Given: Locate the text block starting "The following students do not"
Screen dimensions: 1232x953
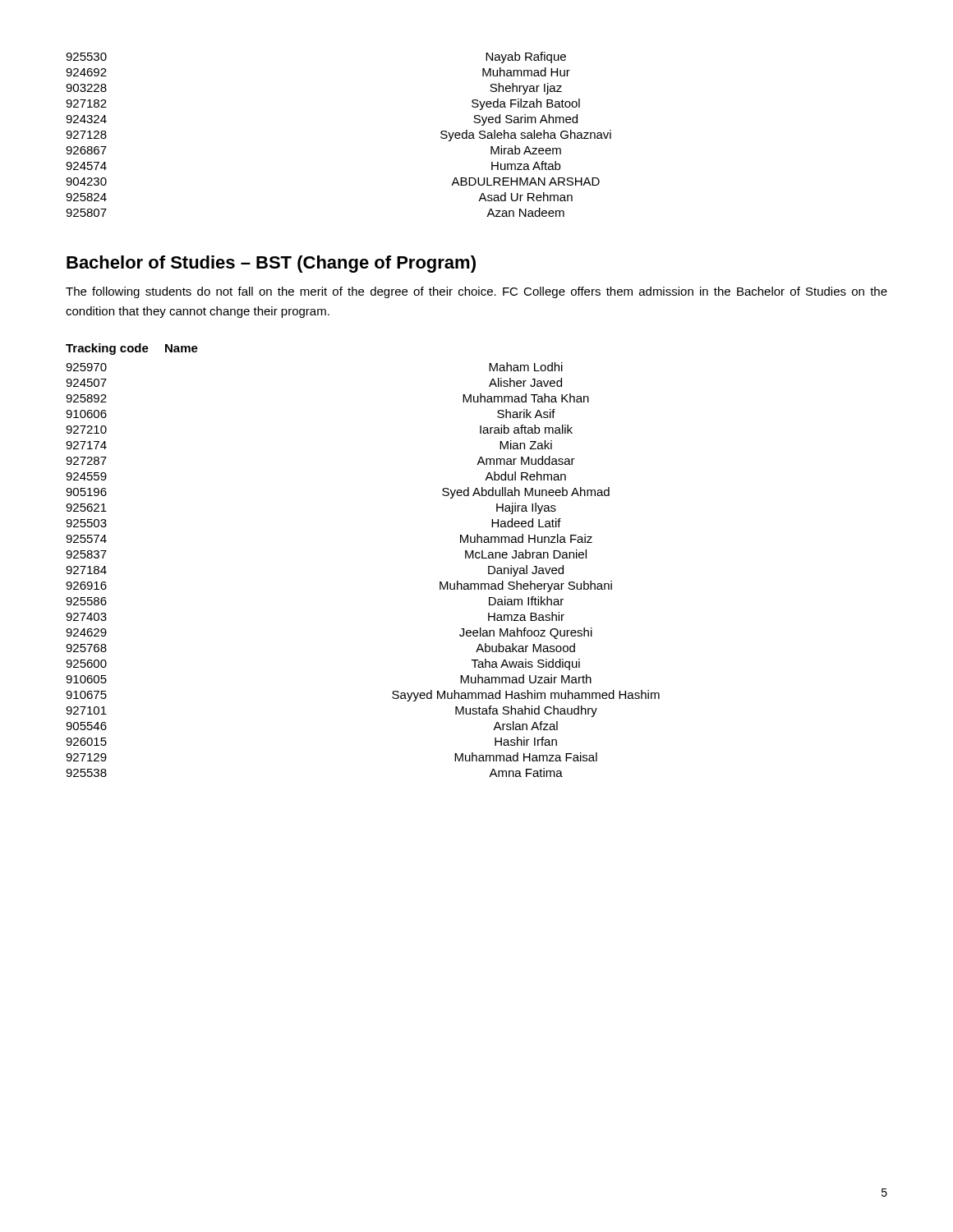Looking at the screenshot, I should (476, 301).
